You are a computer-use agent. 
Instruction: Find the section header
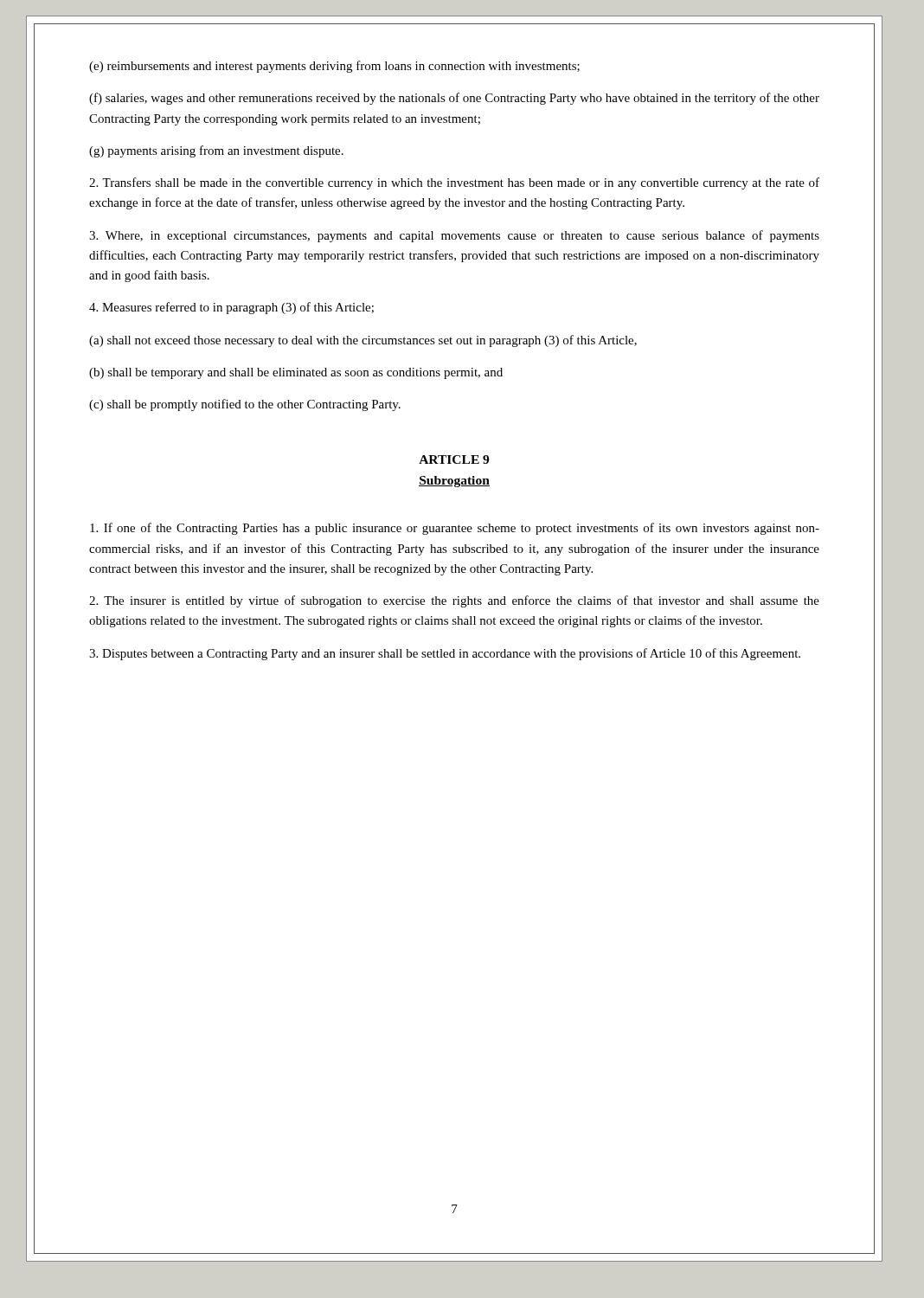point(454,470)
